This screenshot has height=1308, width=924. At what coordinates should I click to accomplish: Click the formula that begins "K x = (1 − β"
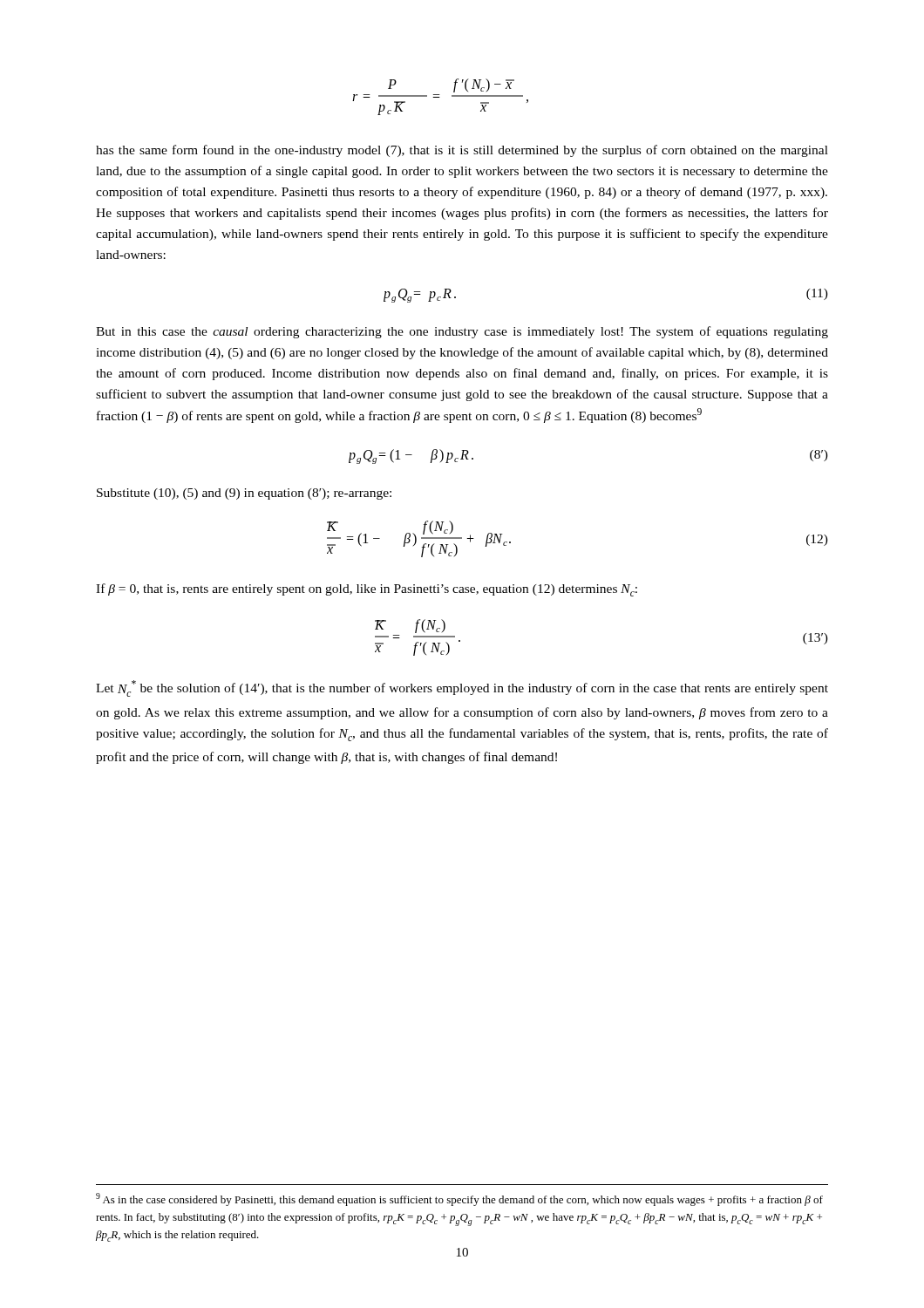point(442,538)
